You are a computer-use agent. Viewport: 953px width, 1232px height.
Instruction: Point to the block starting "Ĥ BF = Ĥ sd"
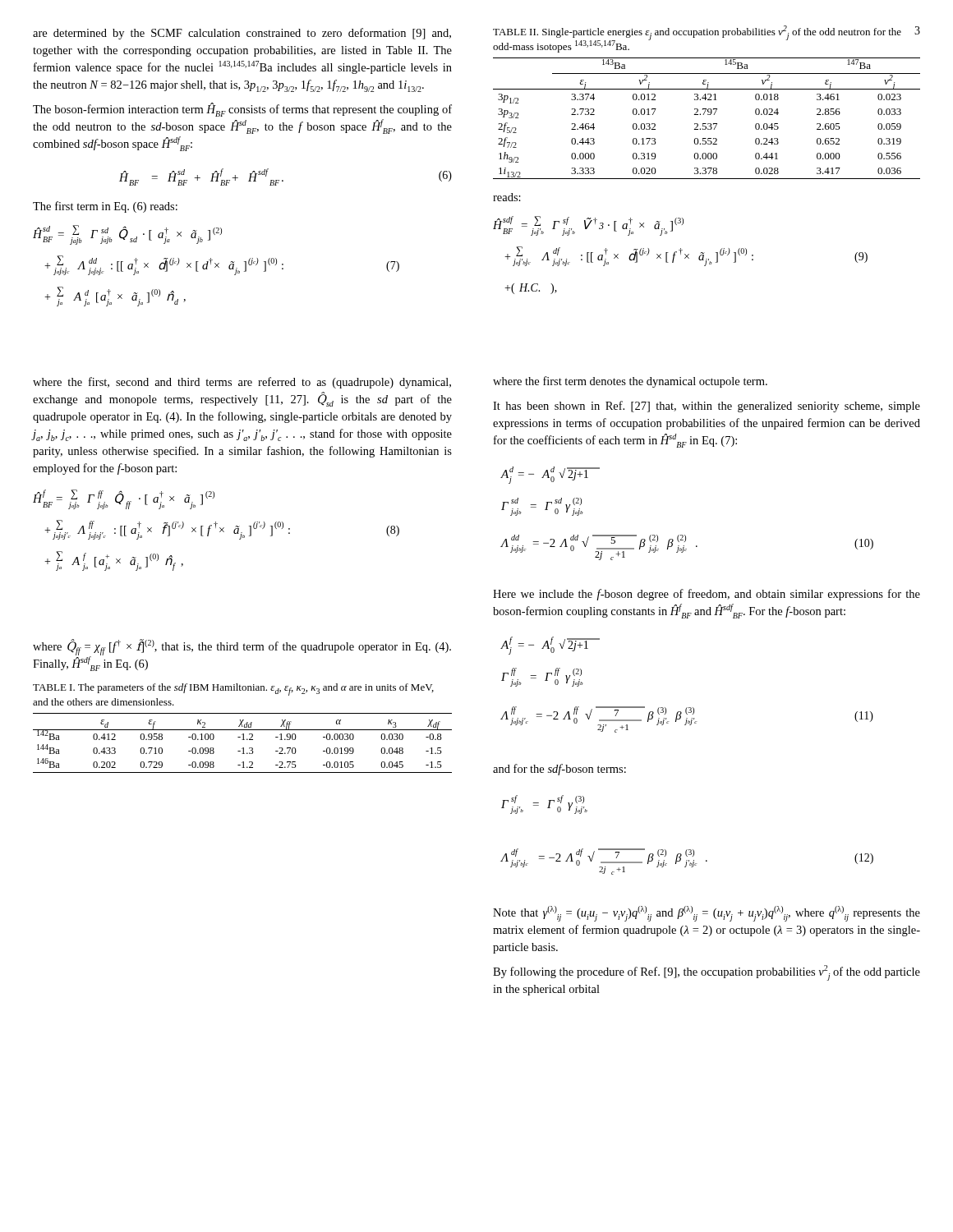tap(283, 176)
